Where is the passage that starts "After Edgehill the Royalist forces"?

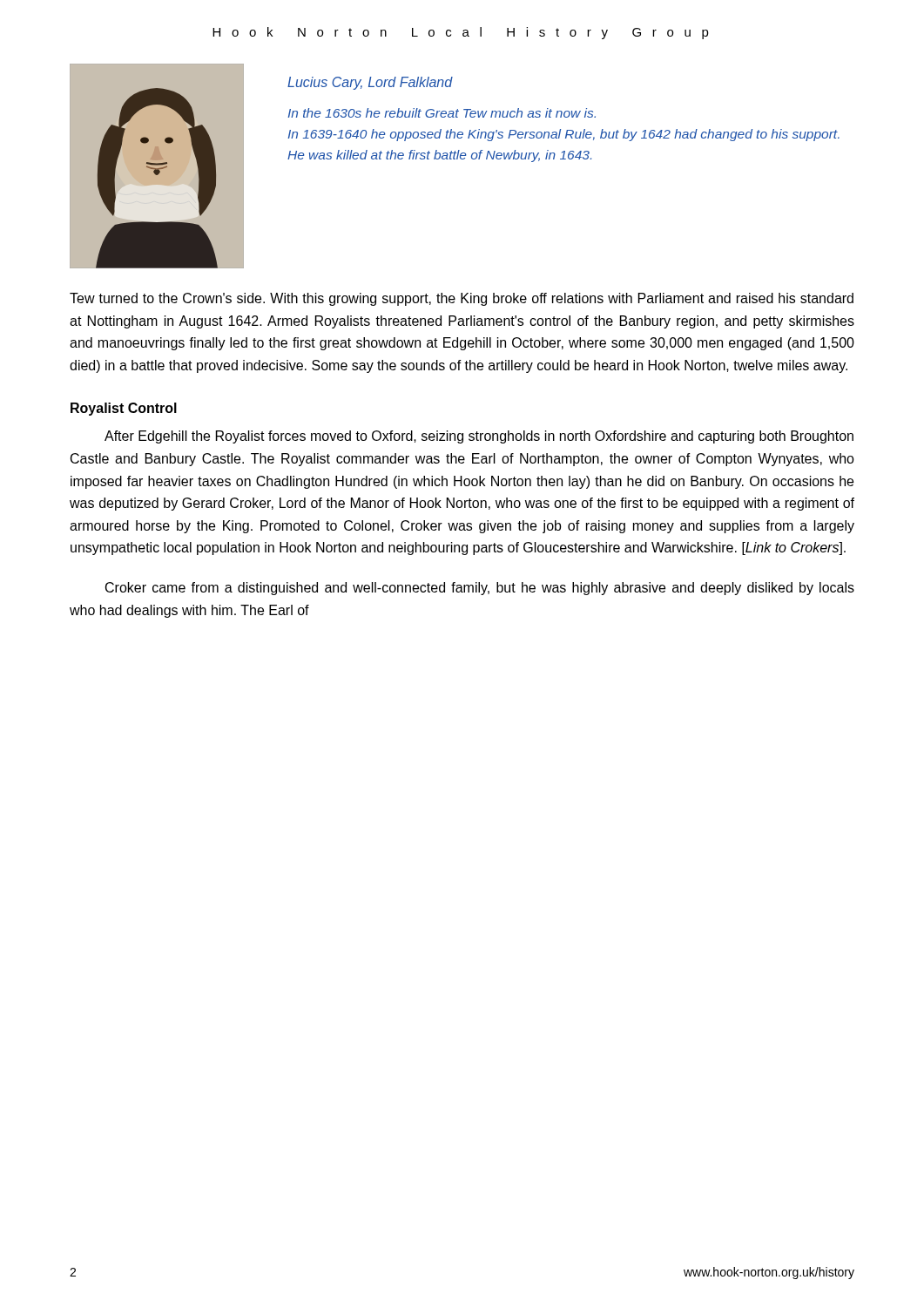(x=462, y=492)
